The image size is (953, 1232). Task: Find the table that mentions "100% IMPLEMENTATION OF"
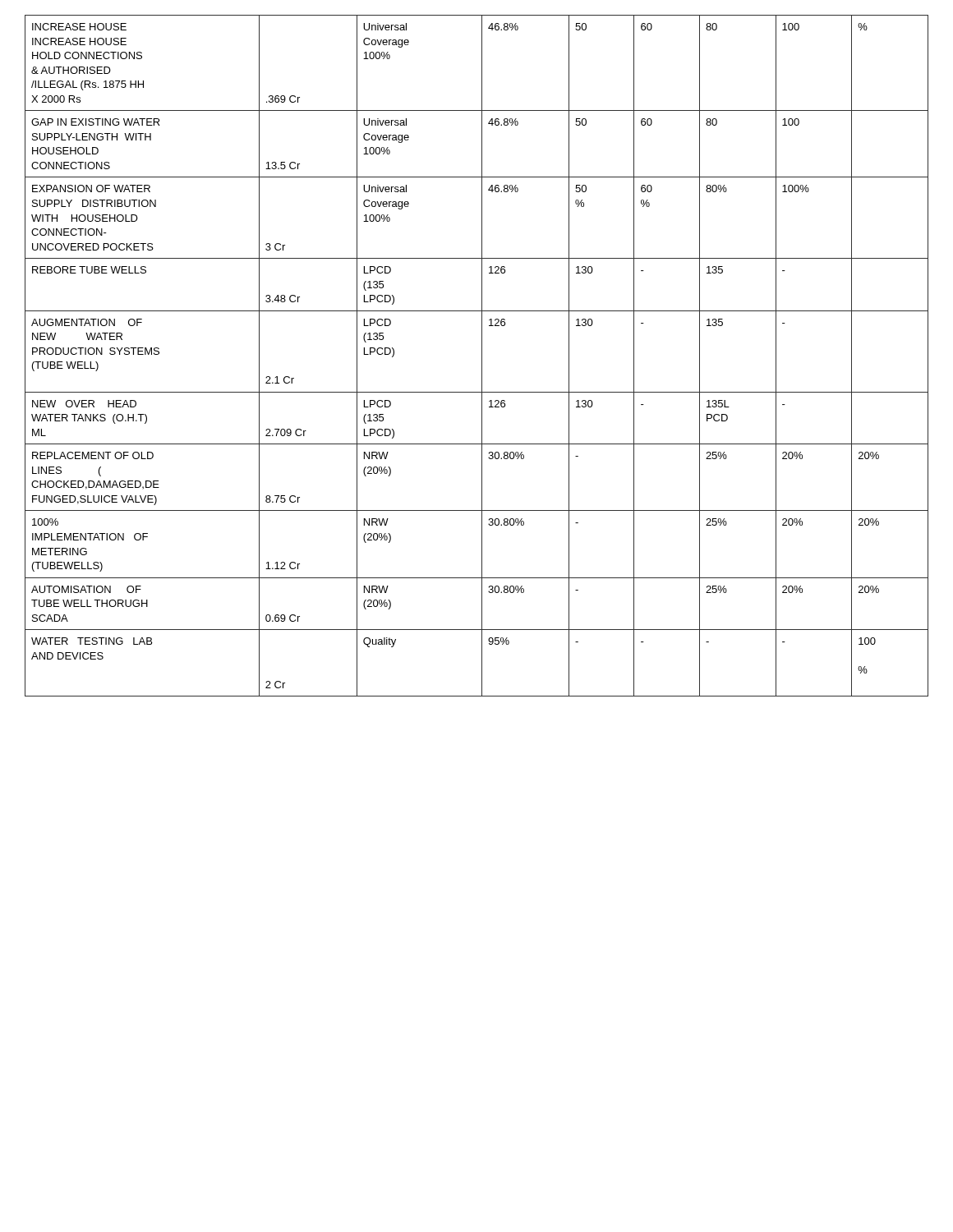pos(476,356)
